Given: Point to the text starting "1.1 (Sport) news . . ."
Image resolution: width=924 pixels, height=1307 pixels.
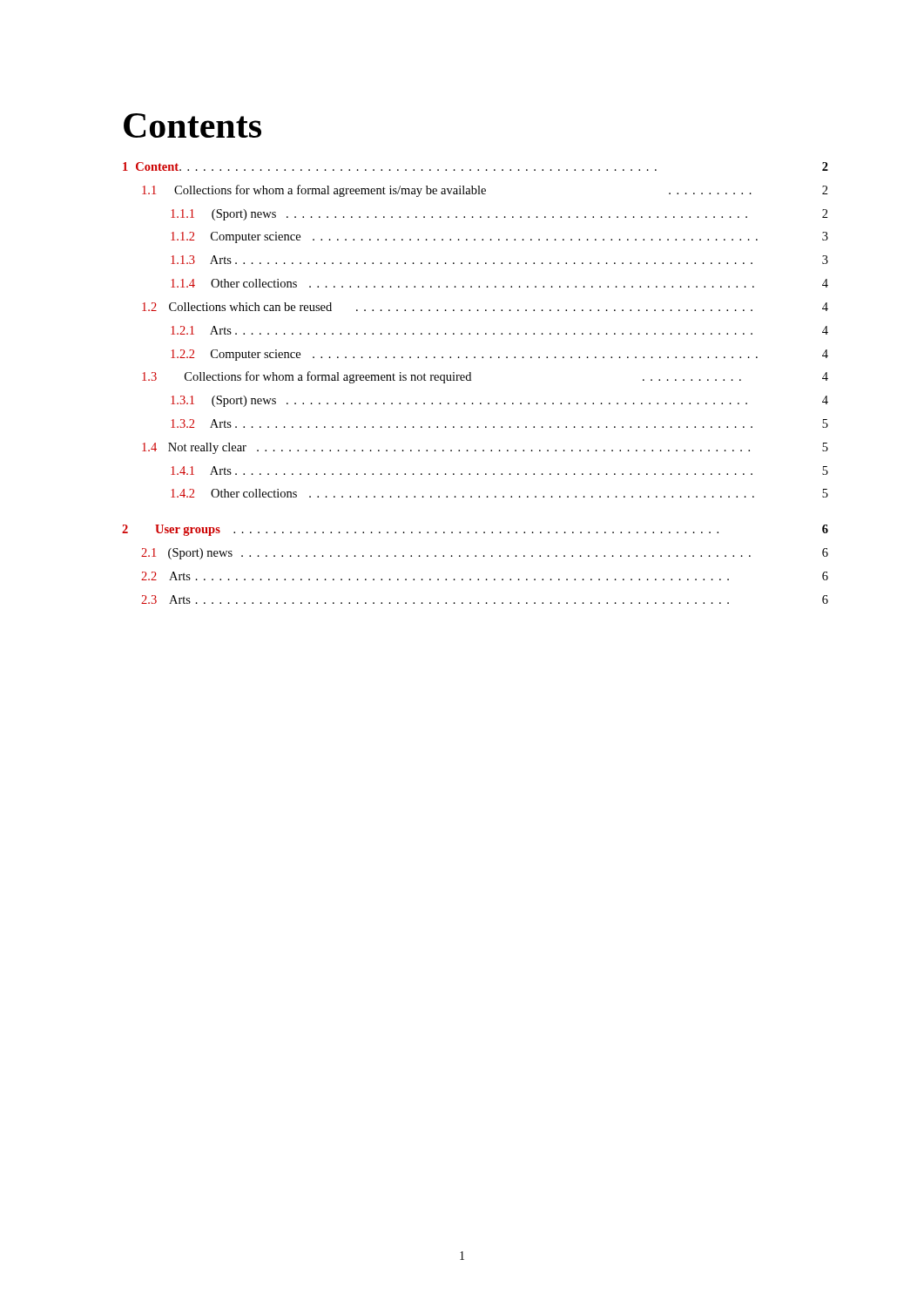Looking at the screenshot, I should [x=475, y=213].
